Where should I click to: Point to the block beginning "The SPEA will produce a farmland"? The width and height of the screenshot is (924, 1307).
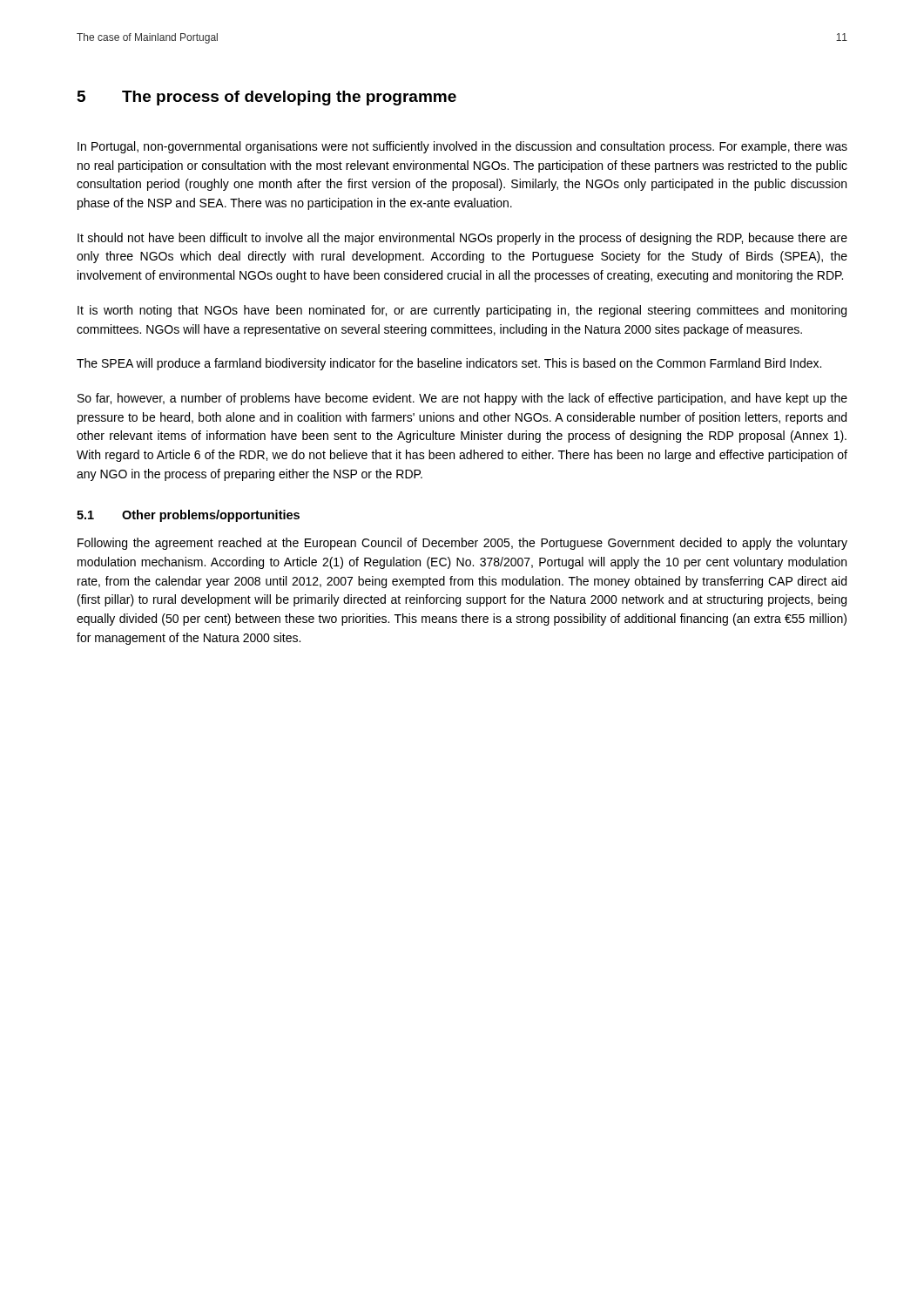click(x=450, y=364)
